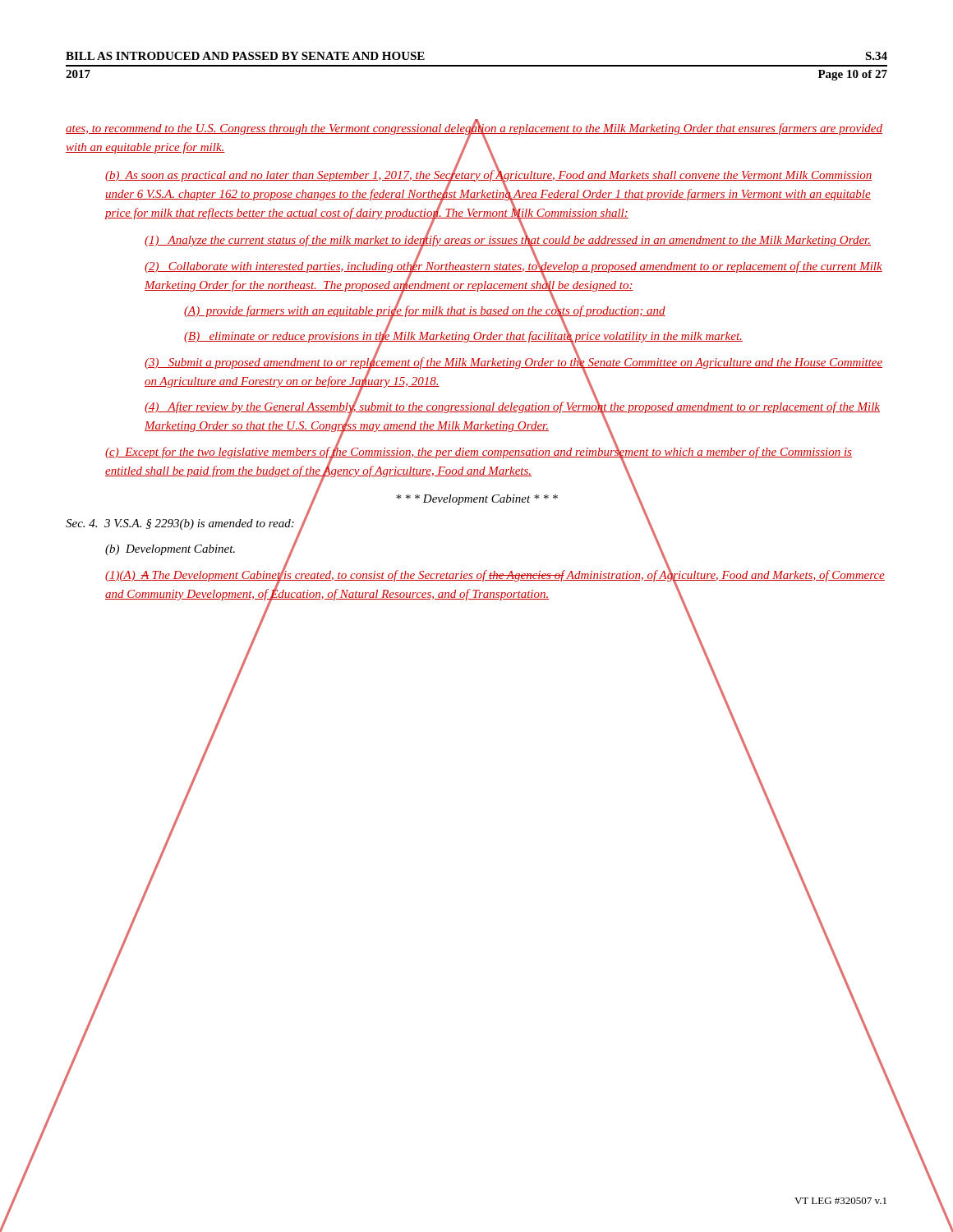This screenshot has height=1232, width=953.
Task: Select the text block starting "Sec. 4. 3 V.S.A. §"
Action: pyautogui.click(x=180, y=523)
